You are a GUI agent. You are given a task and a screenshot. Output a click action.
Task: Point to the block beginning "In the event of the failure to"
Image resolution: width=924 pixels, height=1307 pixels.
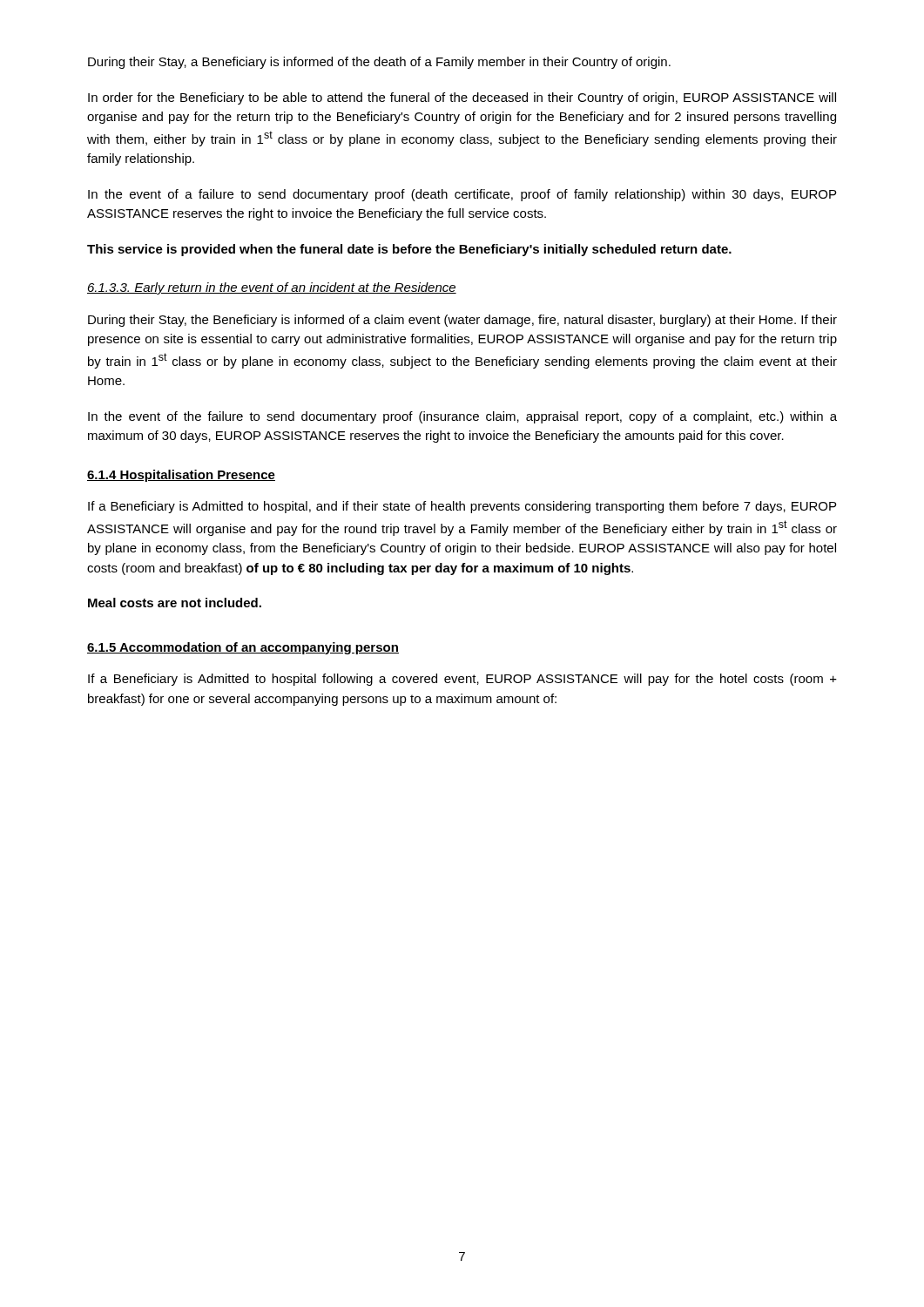[x=462, y=425]
